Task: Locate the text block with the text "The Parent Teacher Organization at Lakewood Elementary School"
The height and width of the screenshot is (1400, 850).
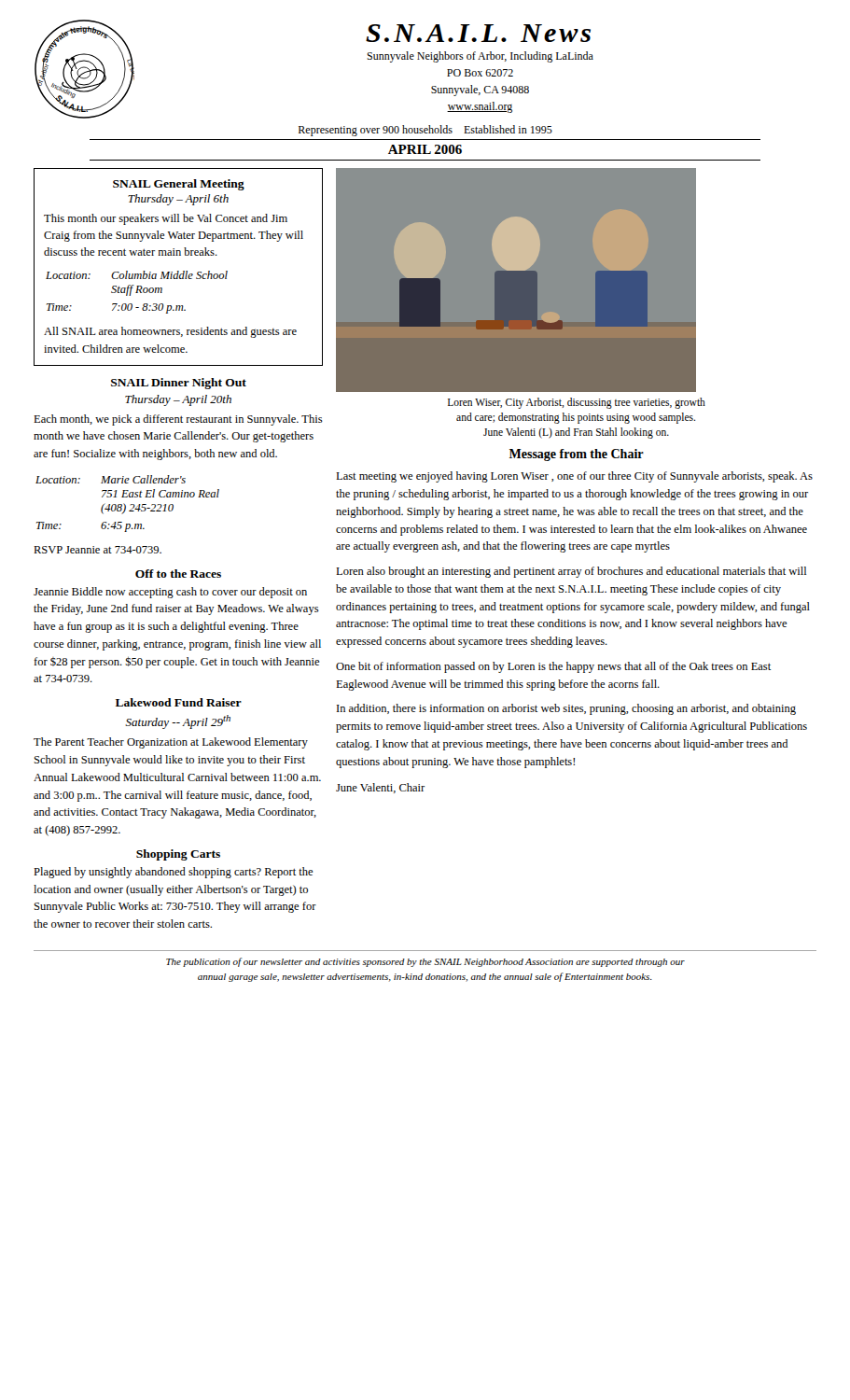Action: point(177,786)
